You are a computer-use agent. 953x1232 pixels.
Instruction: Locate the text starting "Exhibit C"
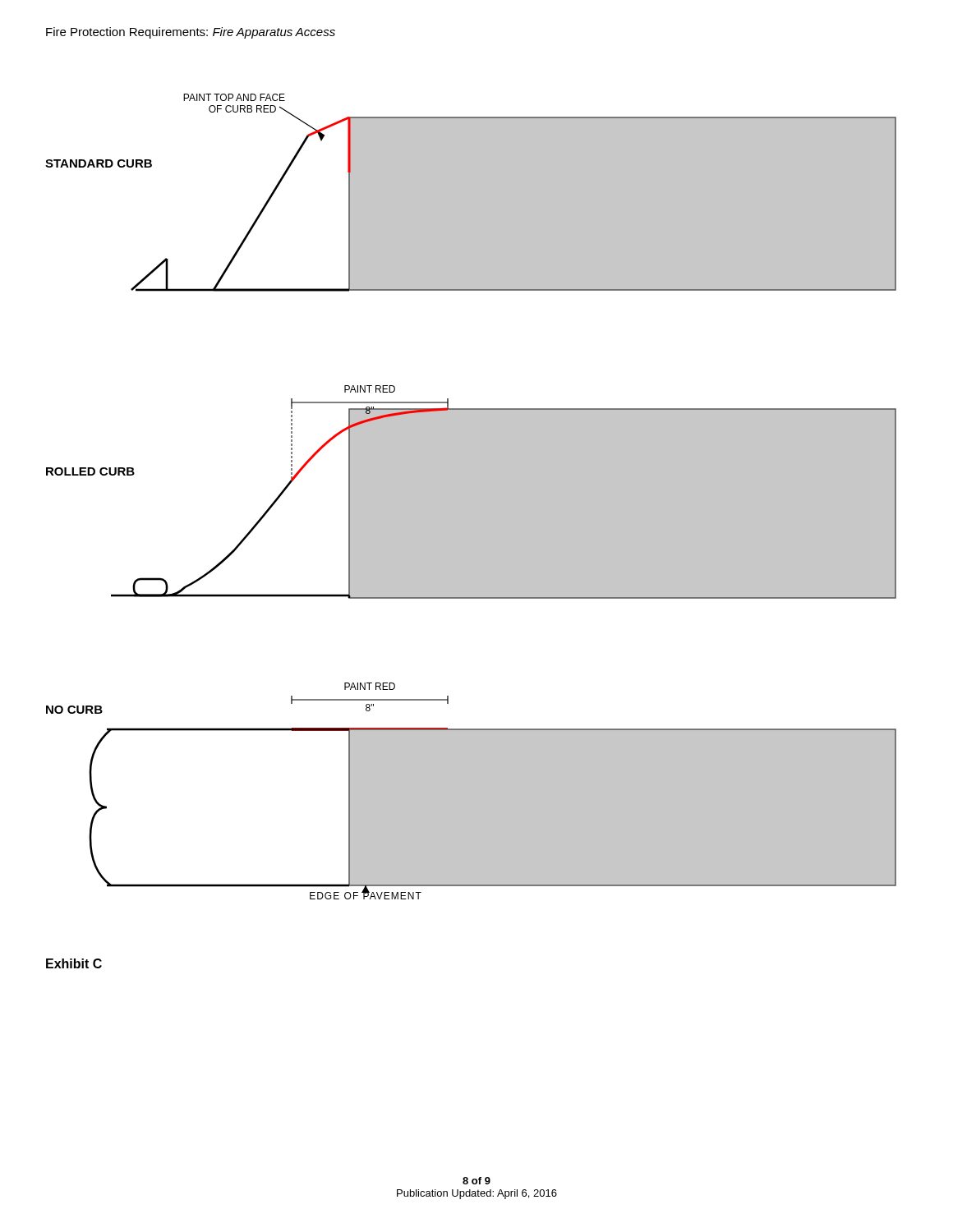(x=74, y=964)
